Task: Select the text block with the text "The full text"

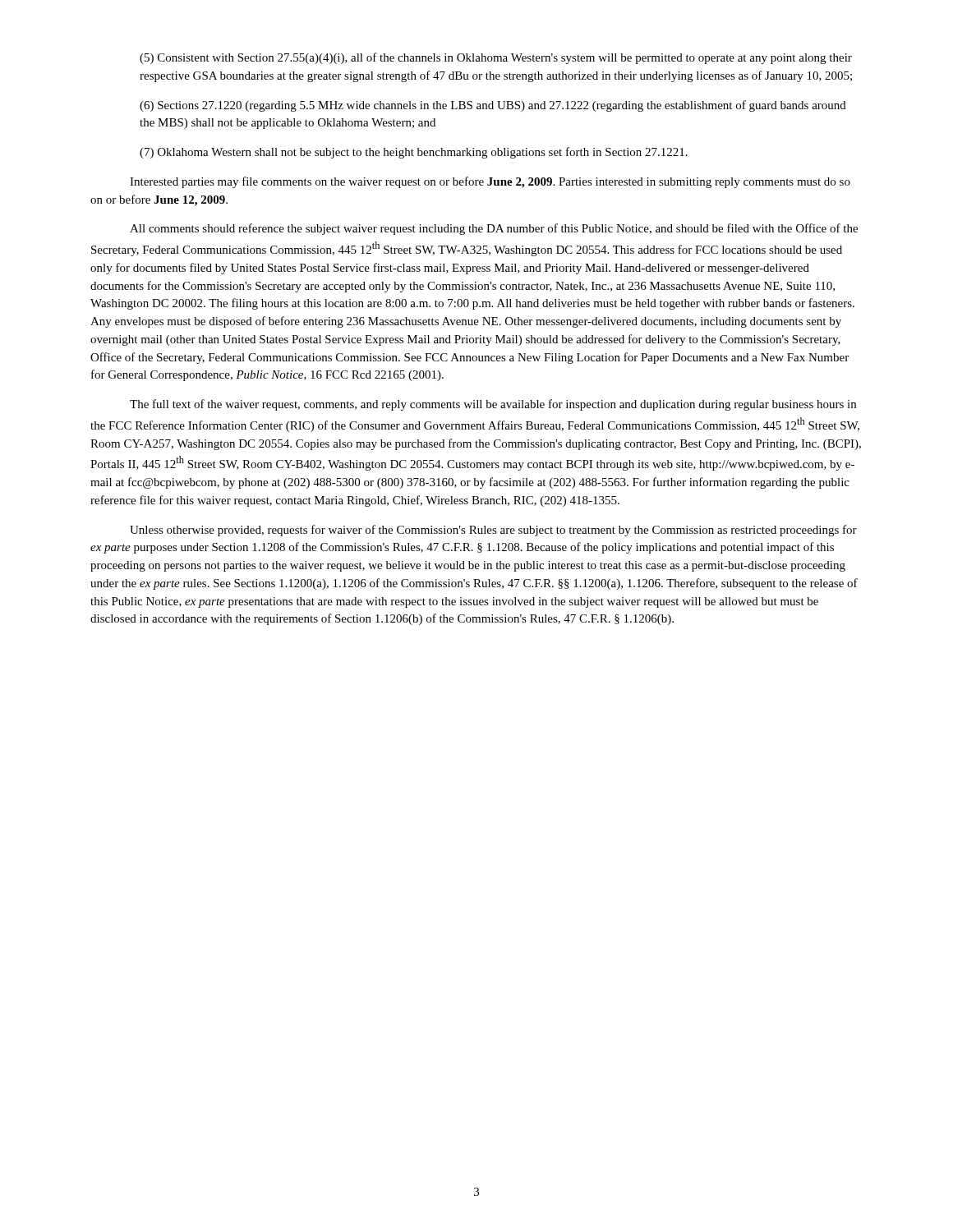Action: [x=476, y=452]
